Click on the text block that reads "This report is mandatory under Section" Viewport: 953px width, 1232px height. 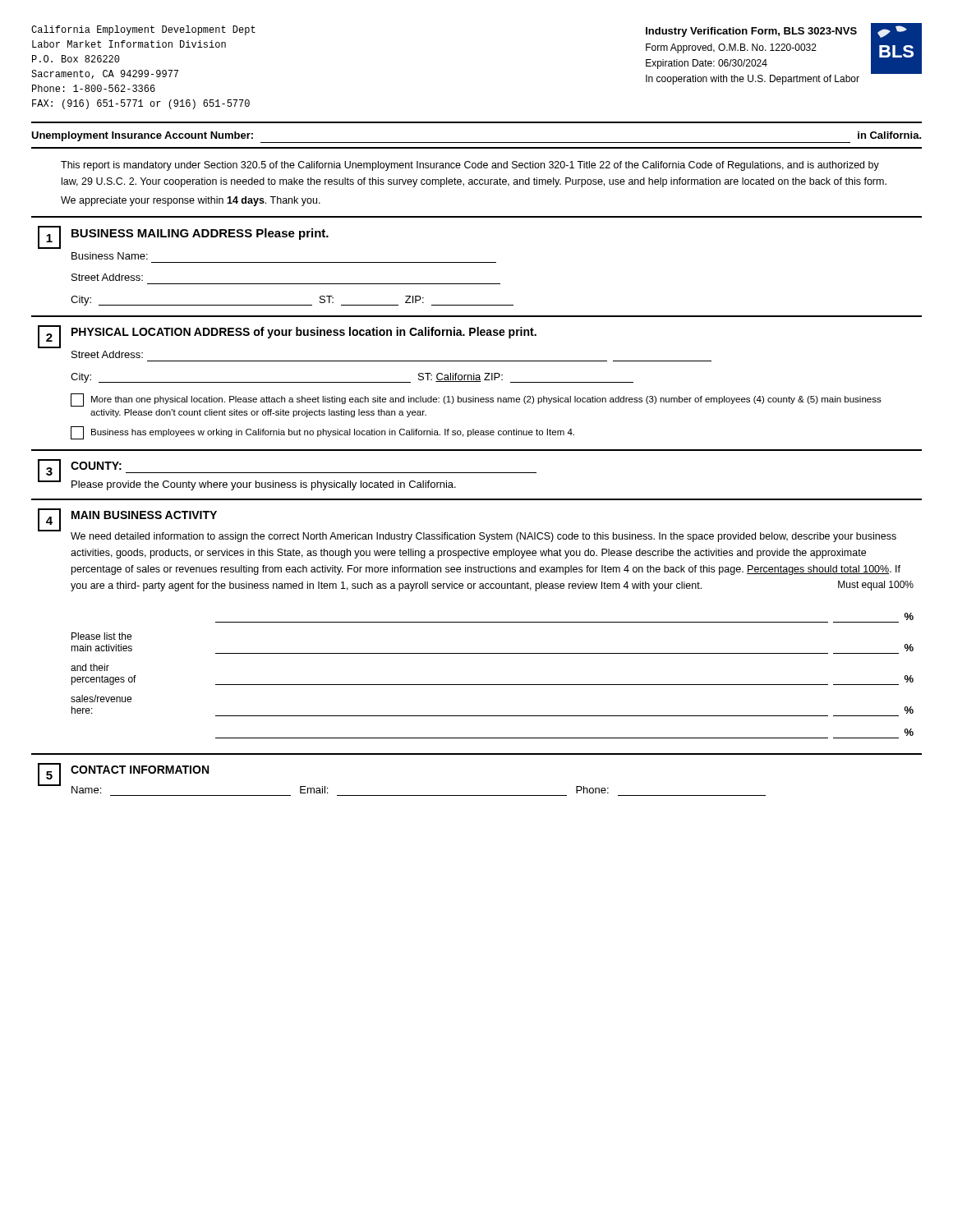point(476,181)
